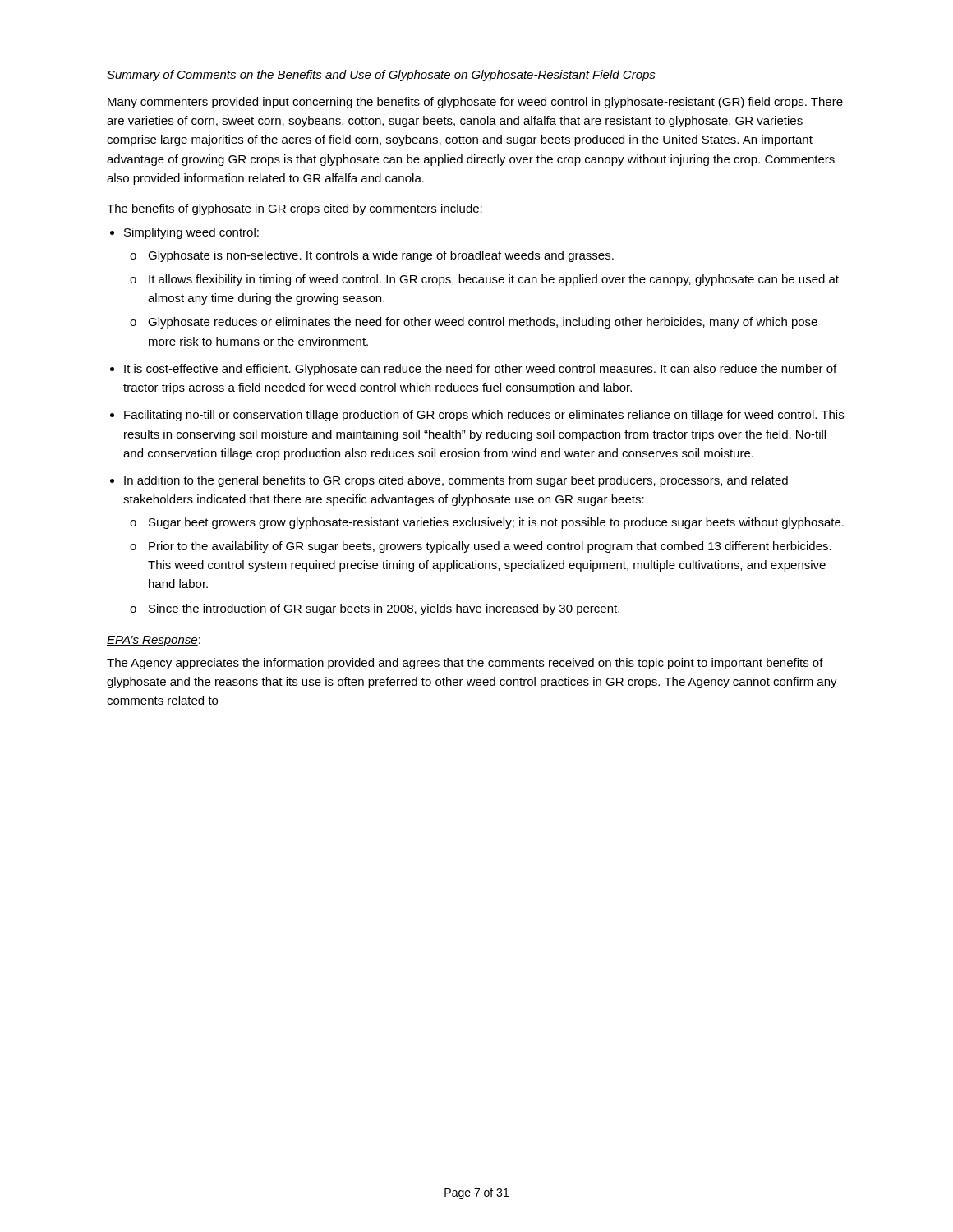Viewport: 953px width, 1232px height.
Task: Locate the text block containing "Many commenters provided input"
Action: [x=475, y=139]
